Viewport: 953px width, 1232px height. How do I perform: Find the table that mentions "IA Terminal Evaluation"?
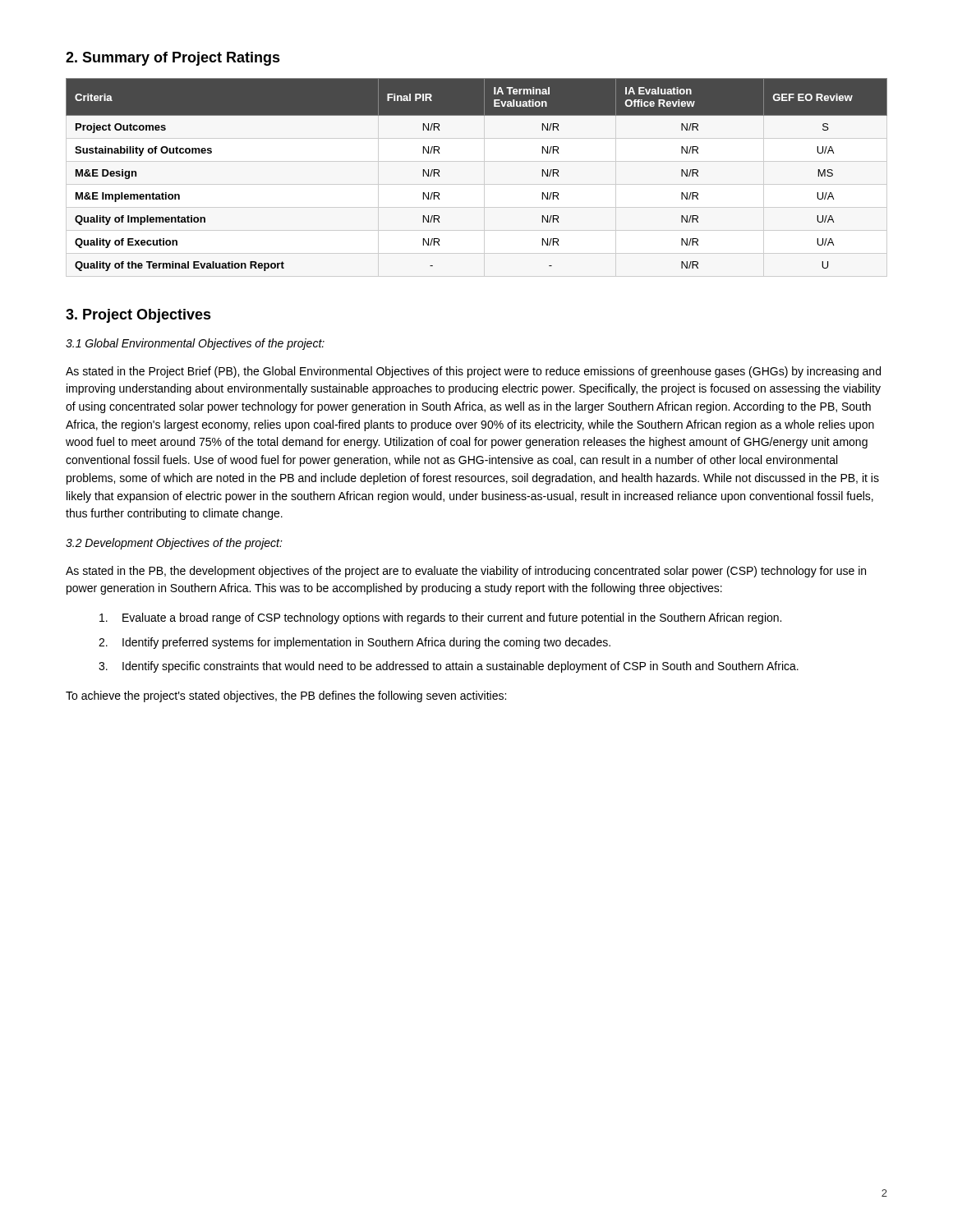476,177
